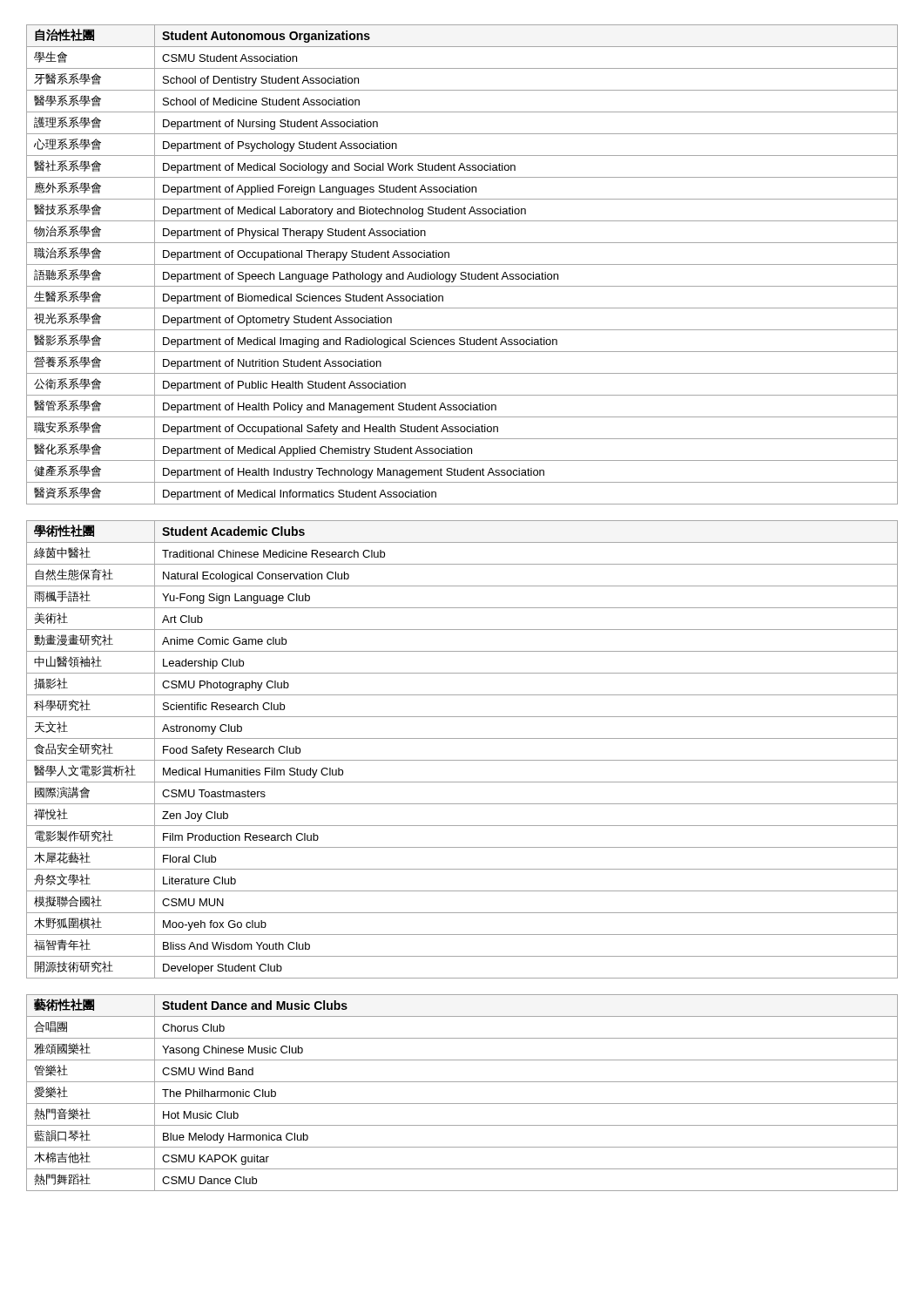Click on the table containing "CSMU Dance Club"
The image size is (924, 1307).
pyautogui.click(x=462, y=1093)
